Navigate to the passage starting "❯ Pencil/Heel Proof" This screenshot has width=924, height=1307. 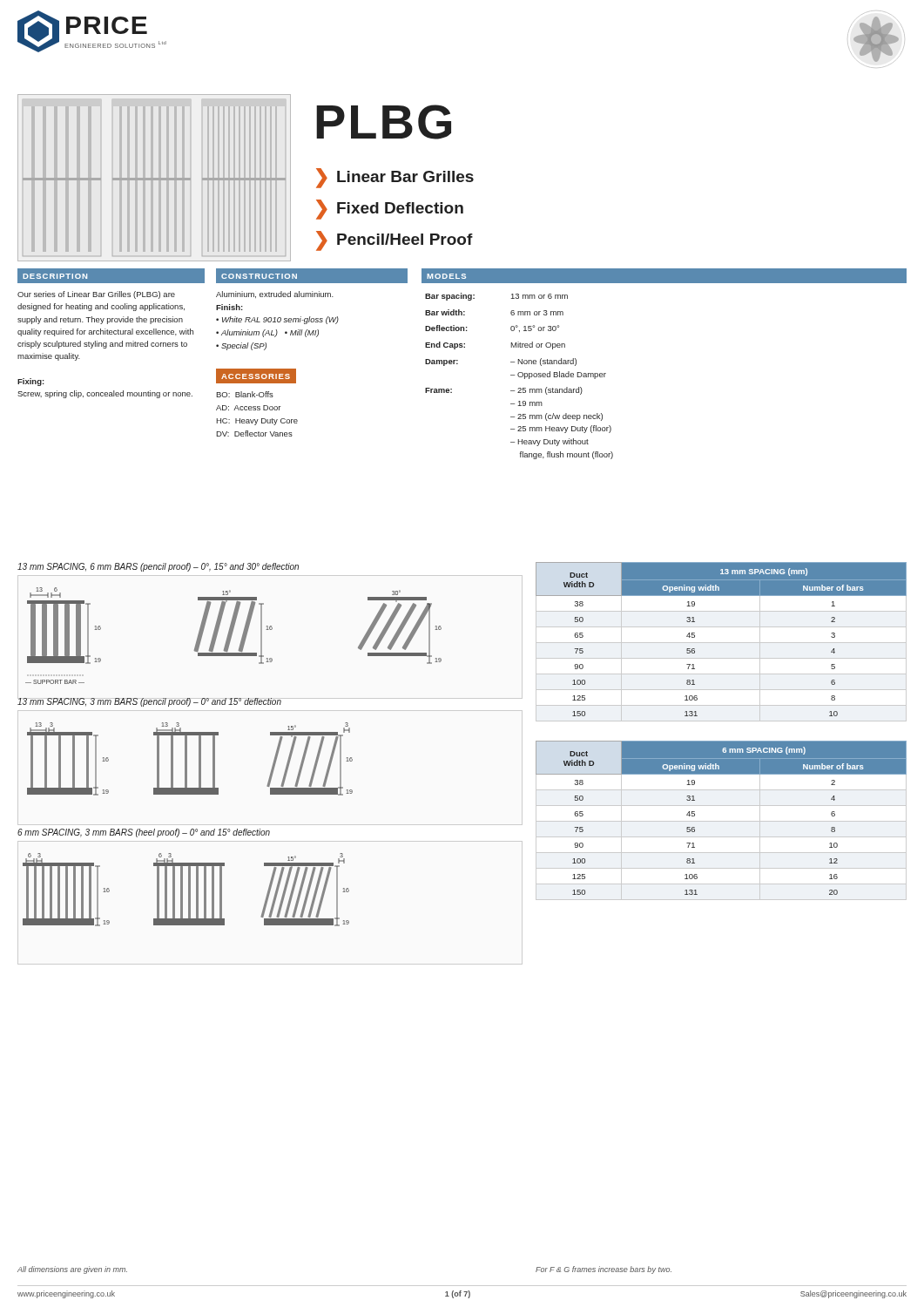(x=393, y=240)
